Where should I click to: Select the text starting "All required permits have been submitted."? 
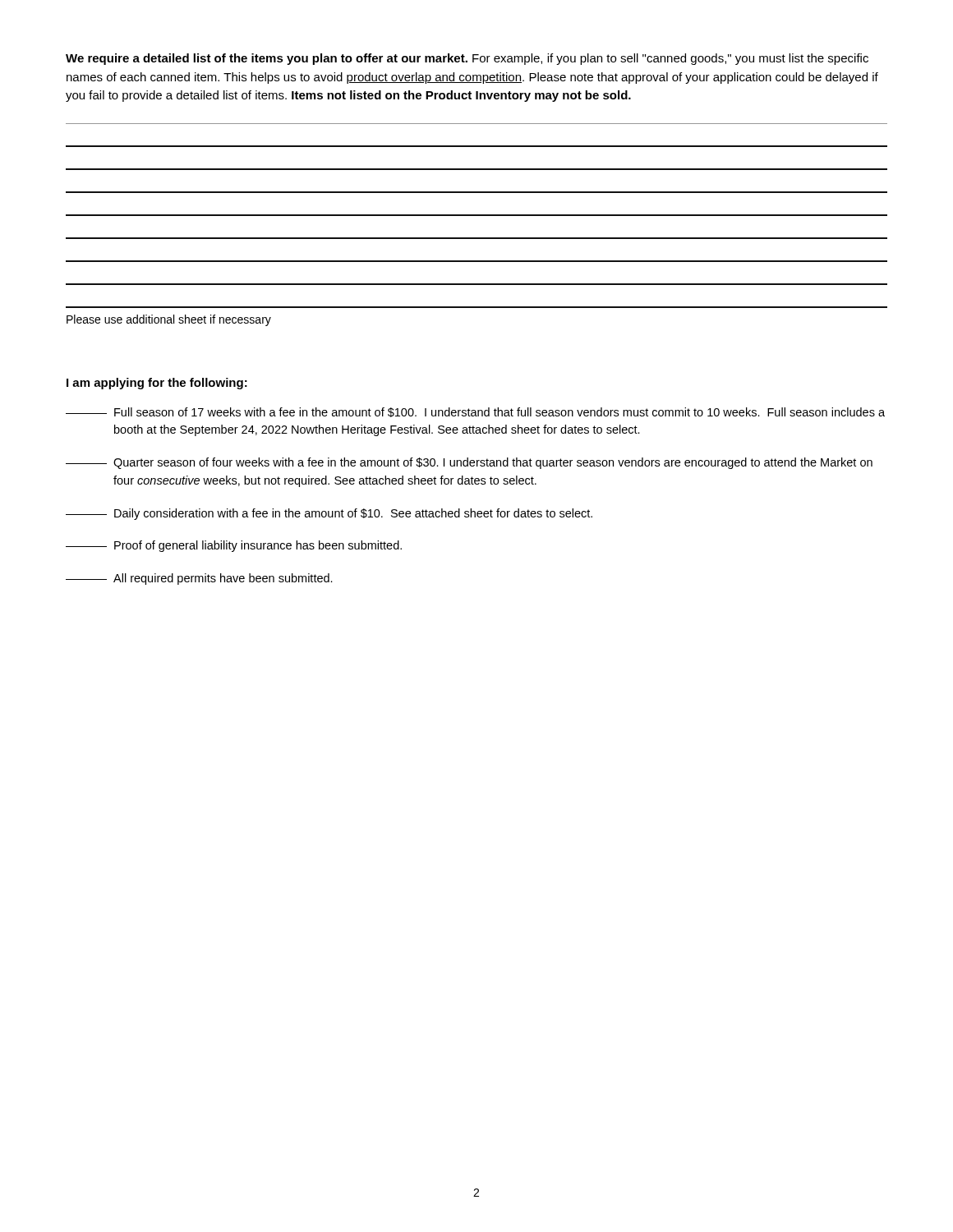click(199, 579)
